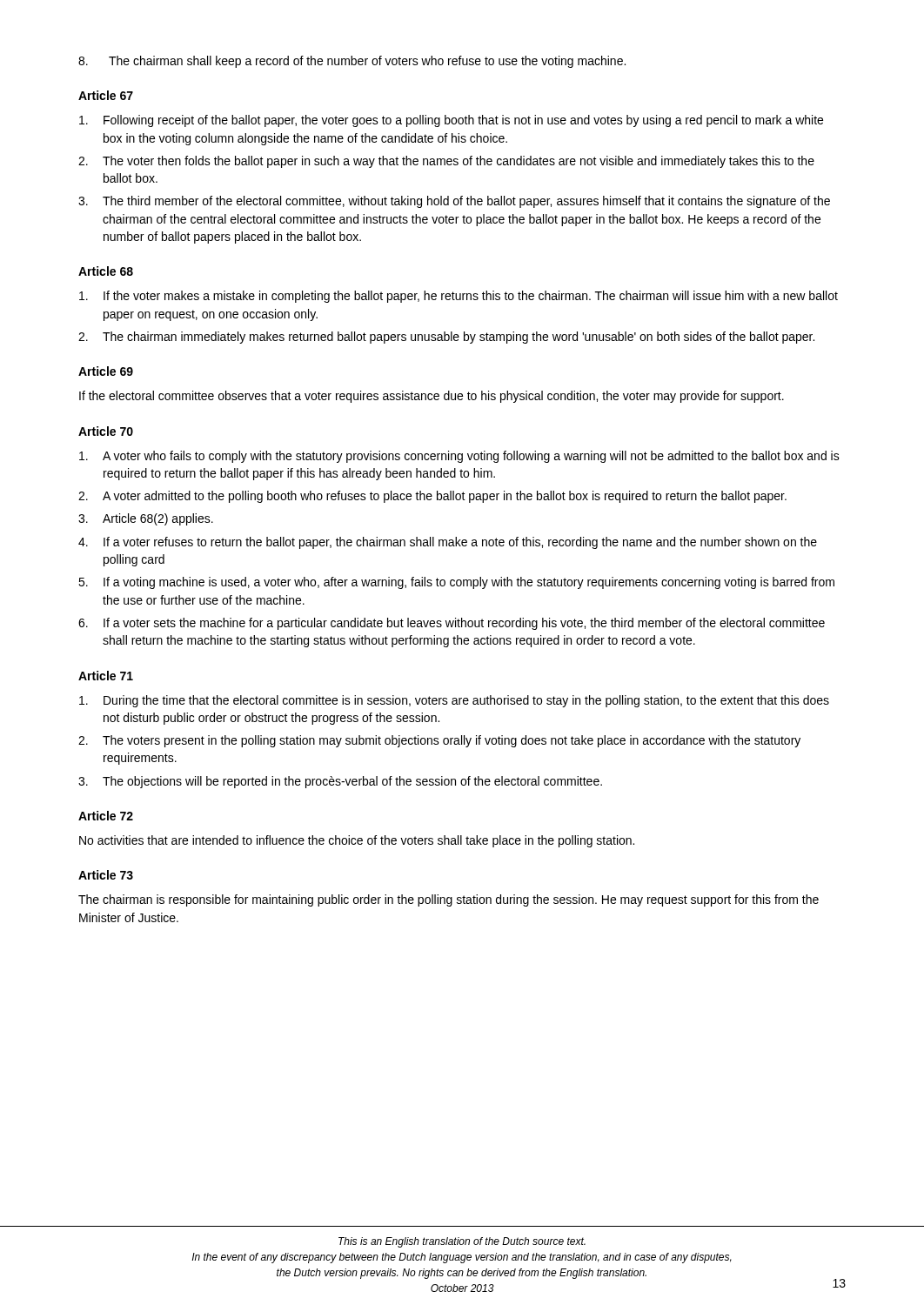Image resolution: width=924 pixels, height=1305 pixels.
Task: Locate the block of text that opens with "The chairman is responsible for maintaining public"
Action: 449,909
